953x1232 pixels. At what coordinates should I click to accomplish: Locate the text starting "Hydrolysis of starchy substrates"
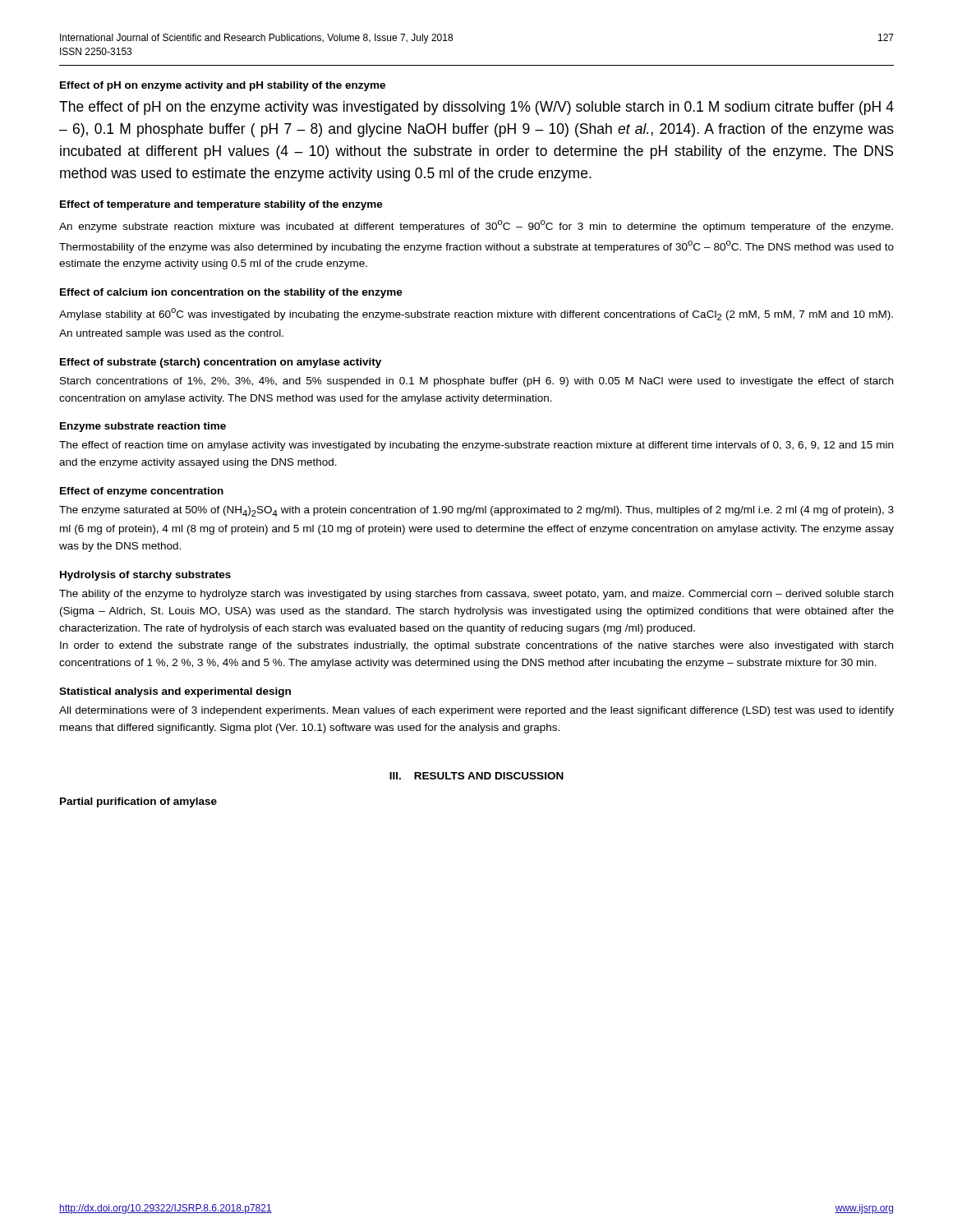tap(145, 575)
